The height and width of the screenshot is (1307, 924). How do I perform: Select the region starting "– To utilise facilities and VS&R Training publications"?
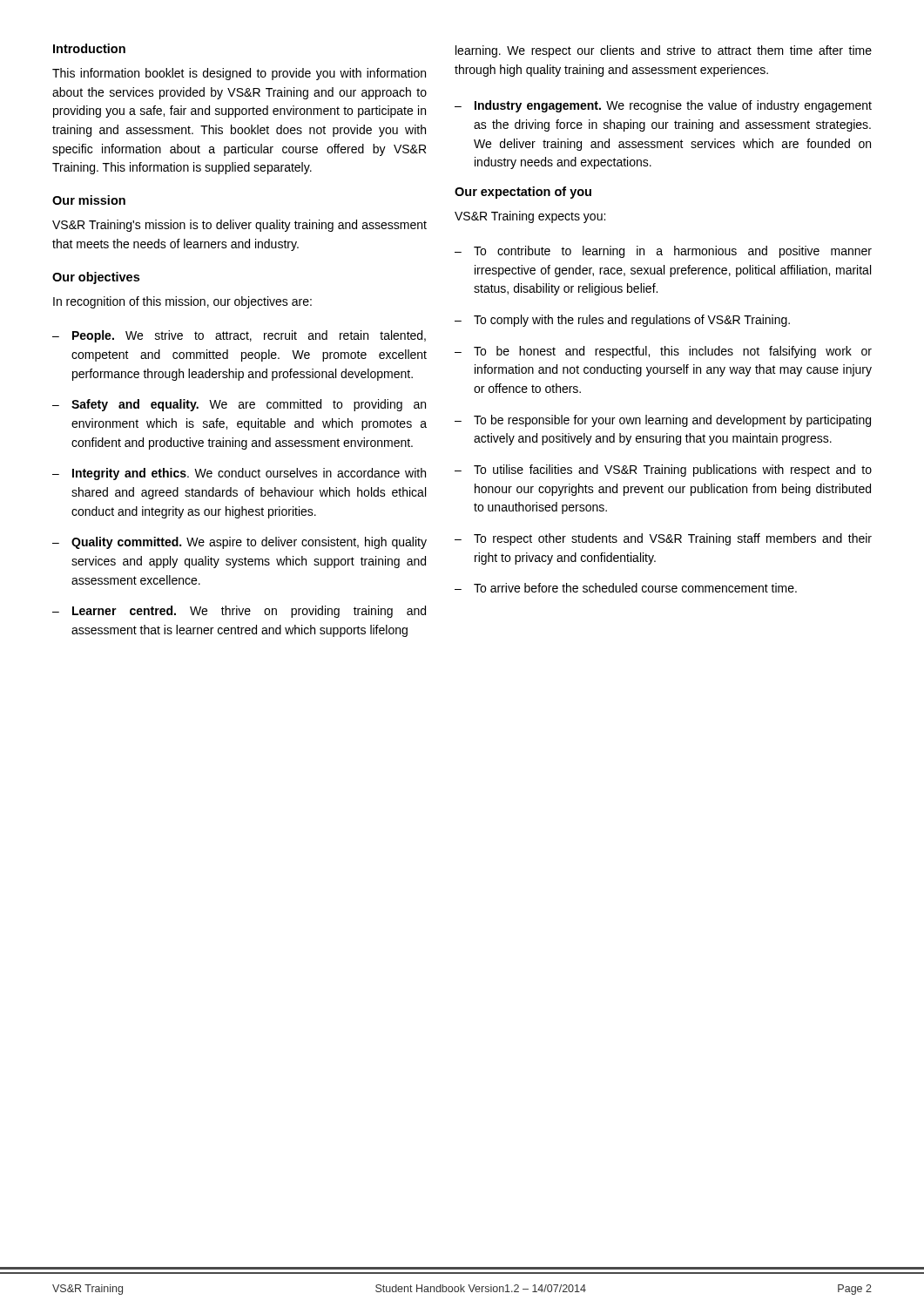(663, 489)
